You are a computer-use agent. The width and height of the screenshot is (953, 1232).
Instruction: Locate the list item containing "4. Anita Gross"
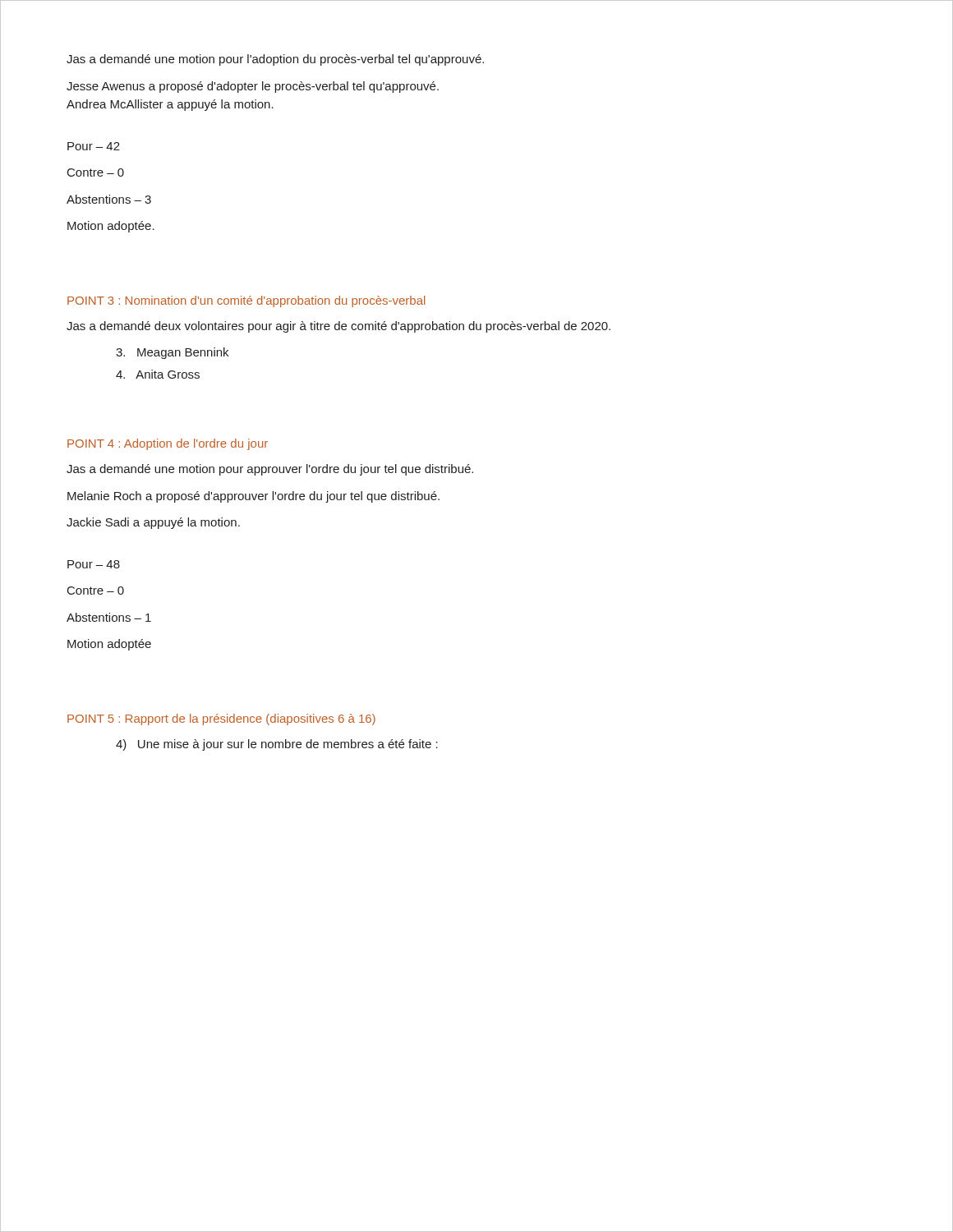point(158,374)
